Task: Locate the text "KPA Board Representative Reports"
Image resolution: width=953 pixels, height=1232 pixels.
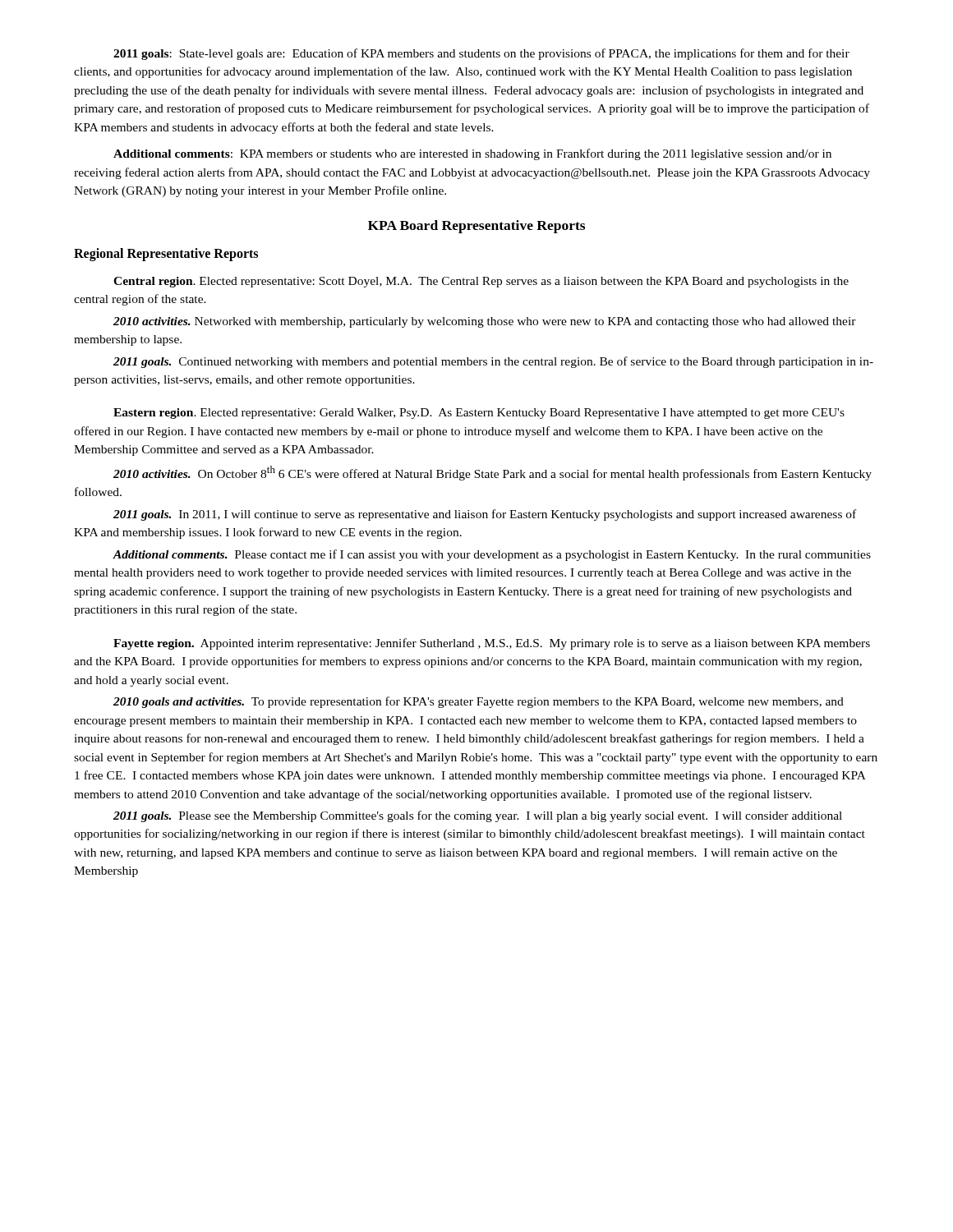Action: pyautogui.click(x=476, y=225)
